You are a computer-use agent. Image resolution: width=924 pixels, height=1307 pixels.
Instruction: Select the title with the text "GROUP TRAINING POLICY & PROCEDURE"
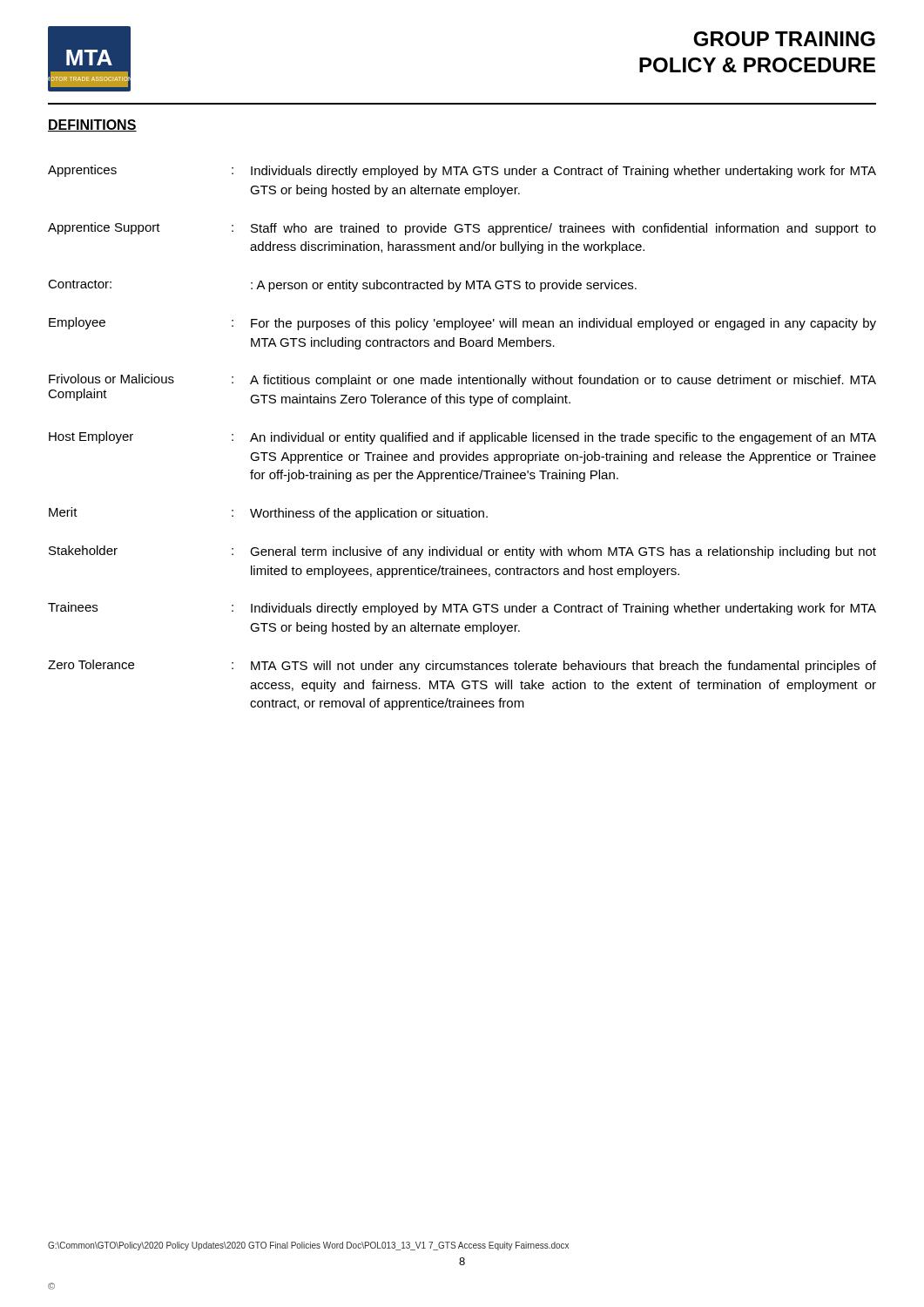(757, 52)
